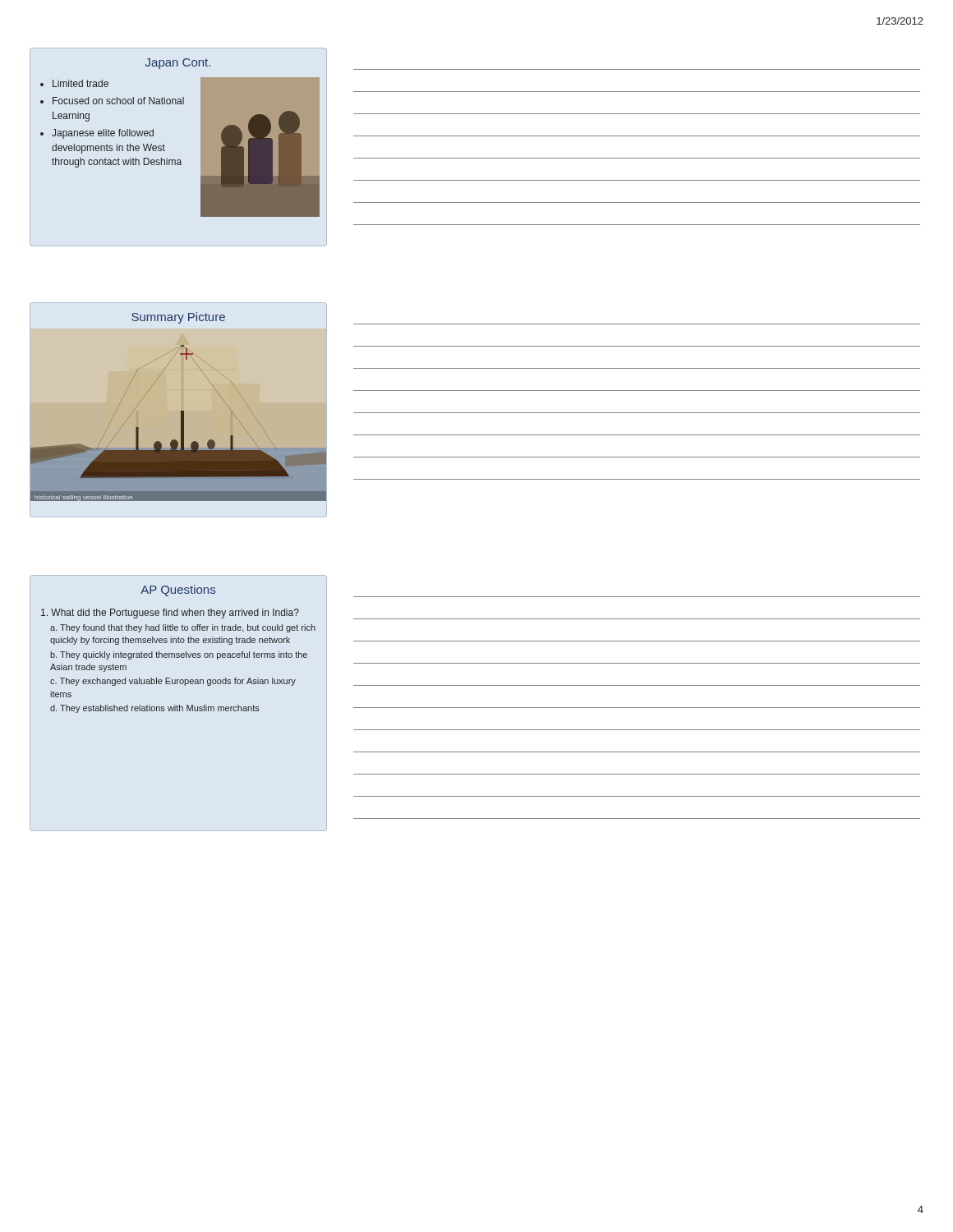The image size is (953, 1232).
Task: Locate the block of text that opens with "c. They exchanged valuable European goods"
Action: (x=173, y=688)
